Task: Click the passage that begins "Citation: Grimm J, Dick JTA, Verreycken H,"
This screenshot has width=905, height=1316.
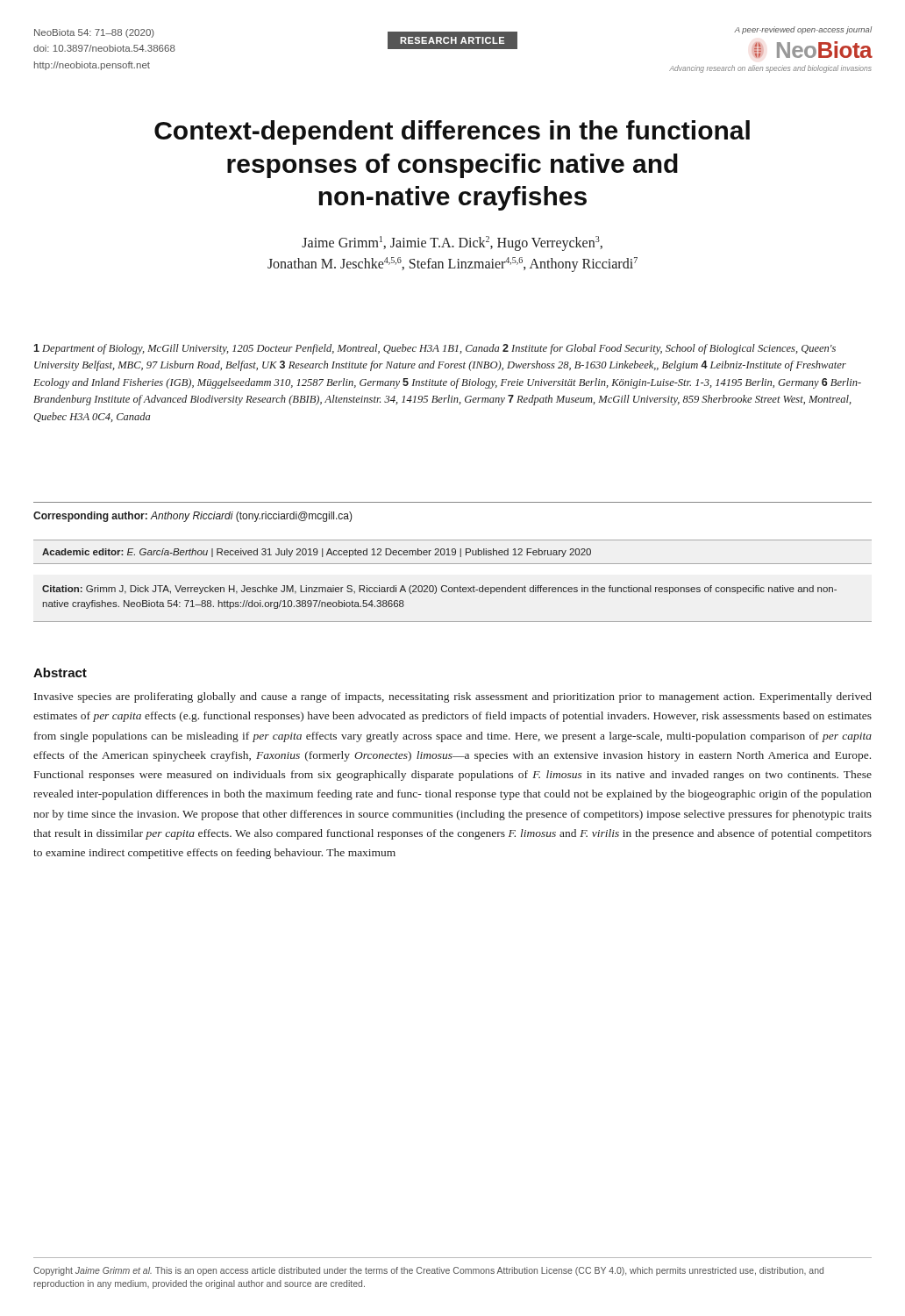Action: [x=440, y=596]
